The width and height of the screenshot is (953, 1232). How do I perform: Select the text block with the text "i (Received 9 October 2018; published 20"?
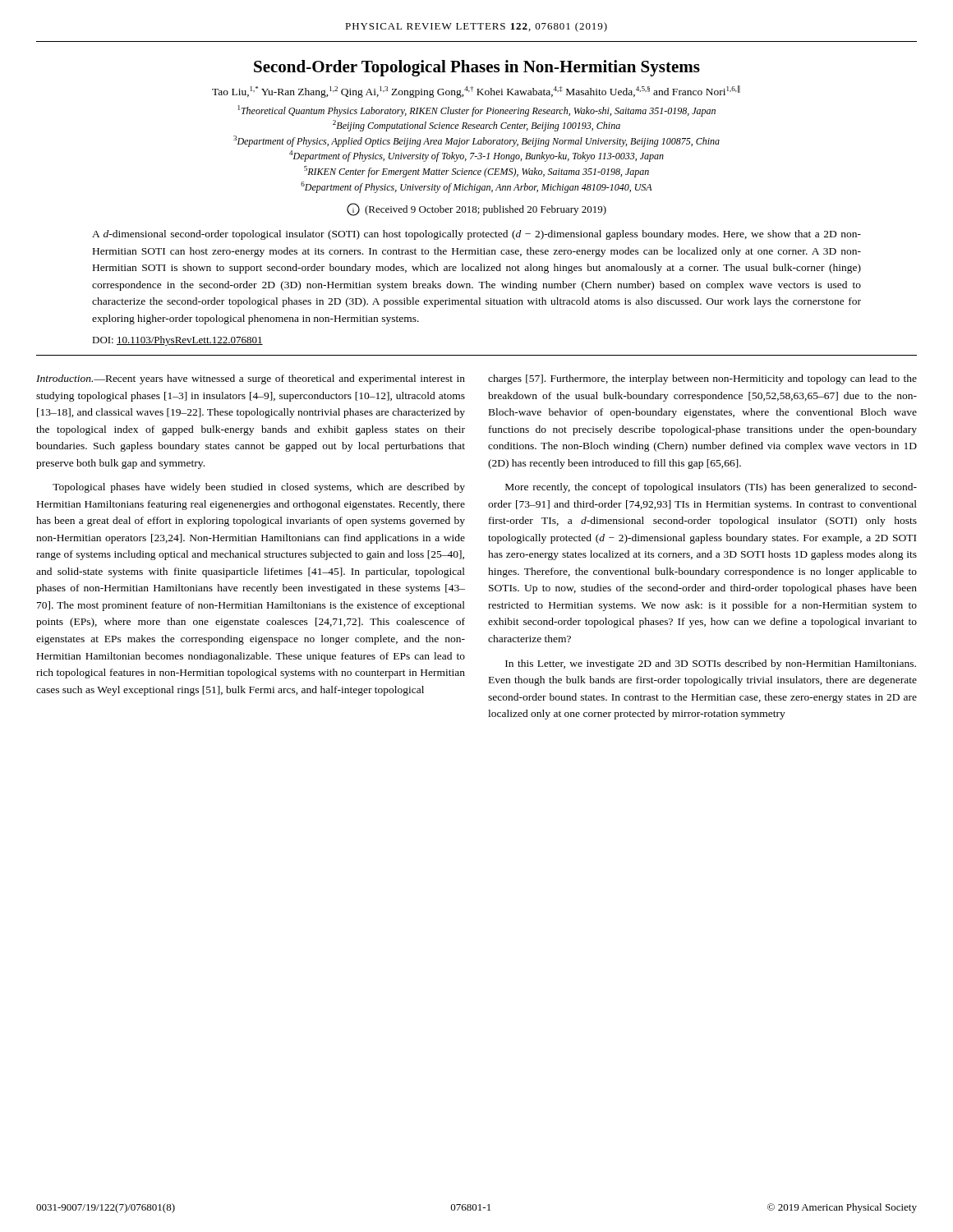coord(476,210)
